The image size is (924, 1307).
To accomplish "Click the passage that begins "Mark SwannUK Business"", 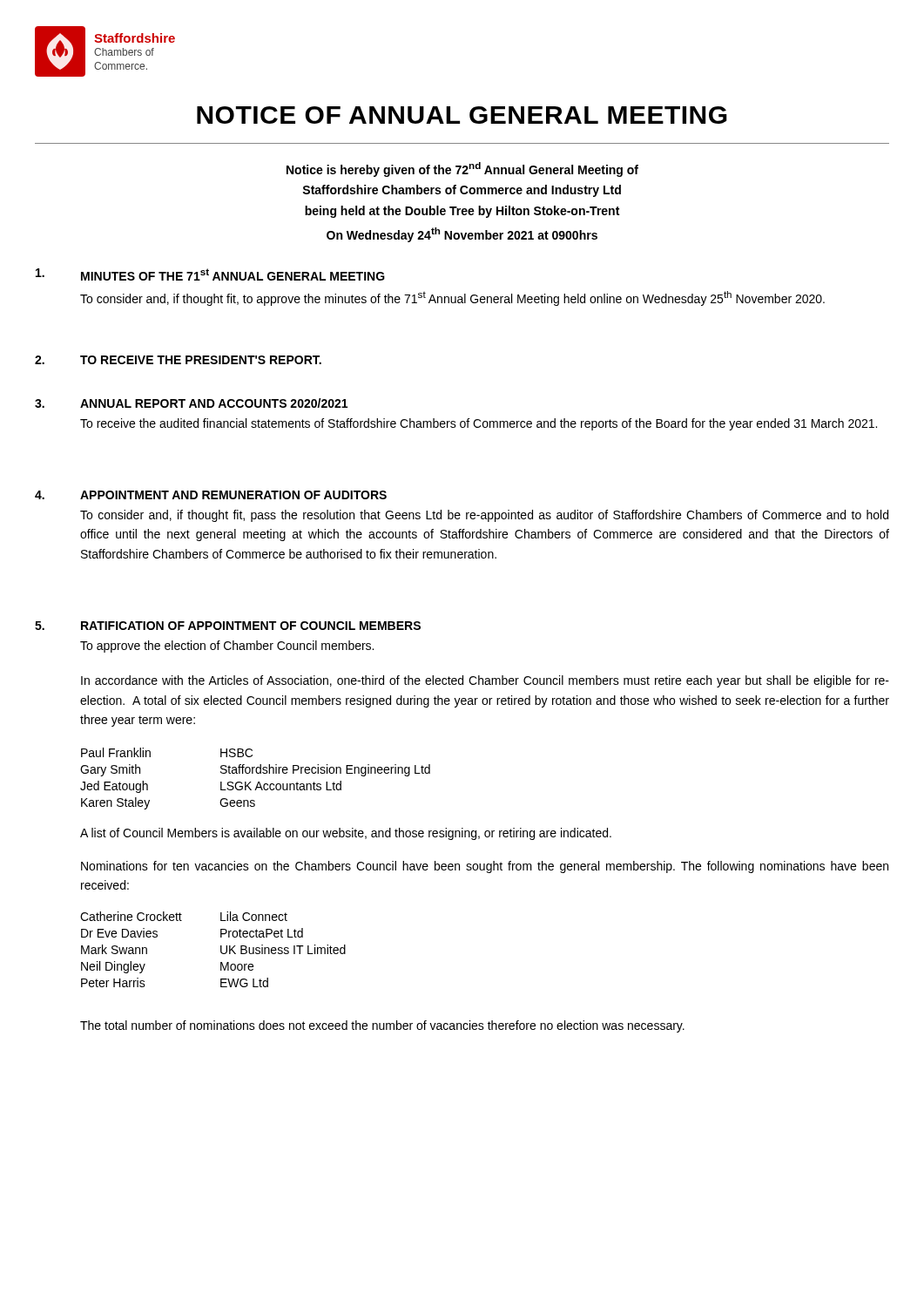I will point(213,950).
